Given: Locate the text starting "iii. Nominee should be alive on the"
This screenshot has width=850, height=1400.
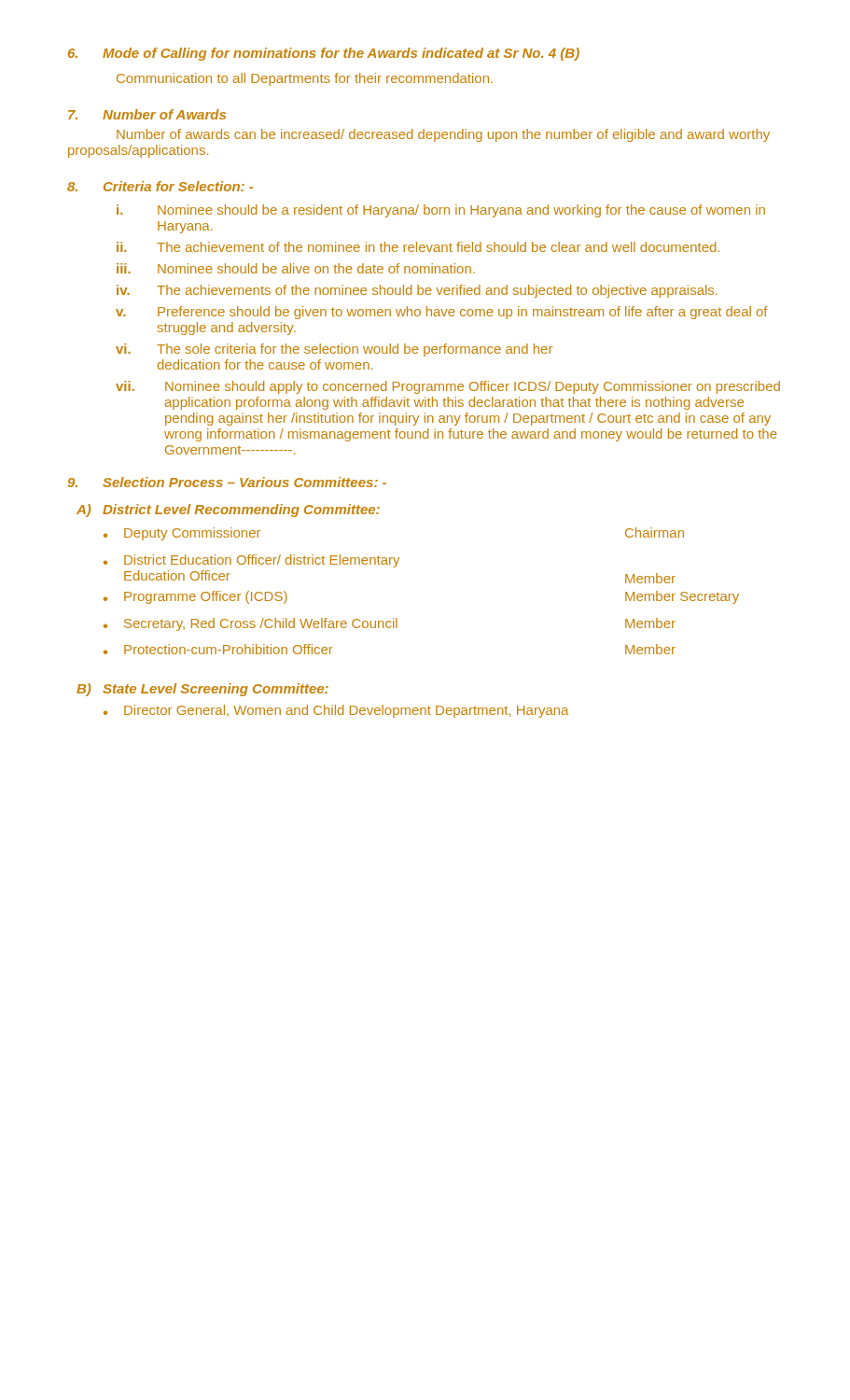Looking at the screenshot, I should [x=296, y=268].
